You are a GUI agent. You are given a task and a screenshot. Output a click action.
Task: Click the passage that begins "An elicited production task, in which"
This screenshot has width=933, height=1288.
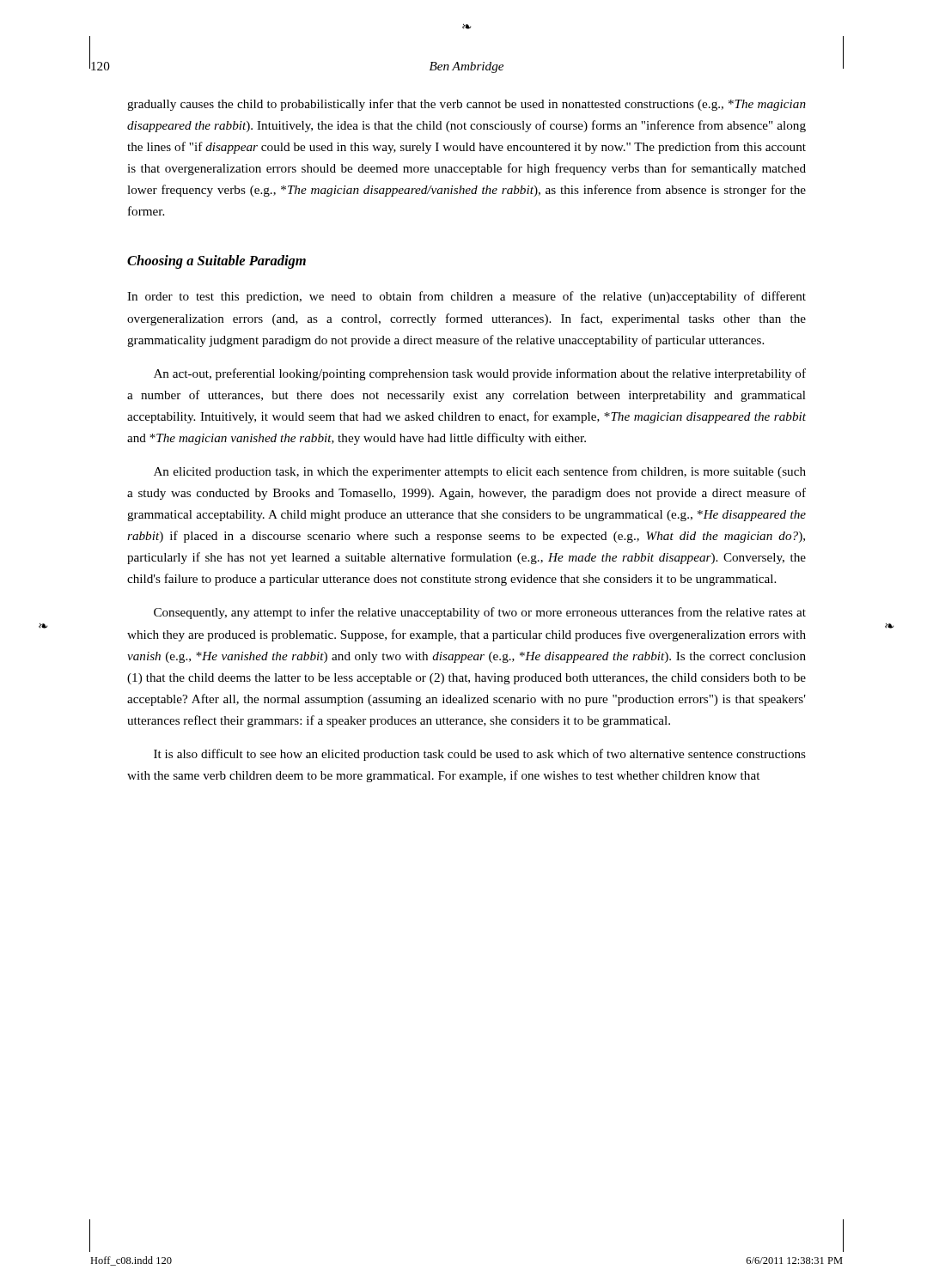click(x=466, y=525)
